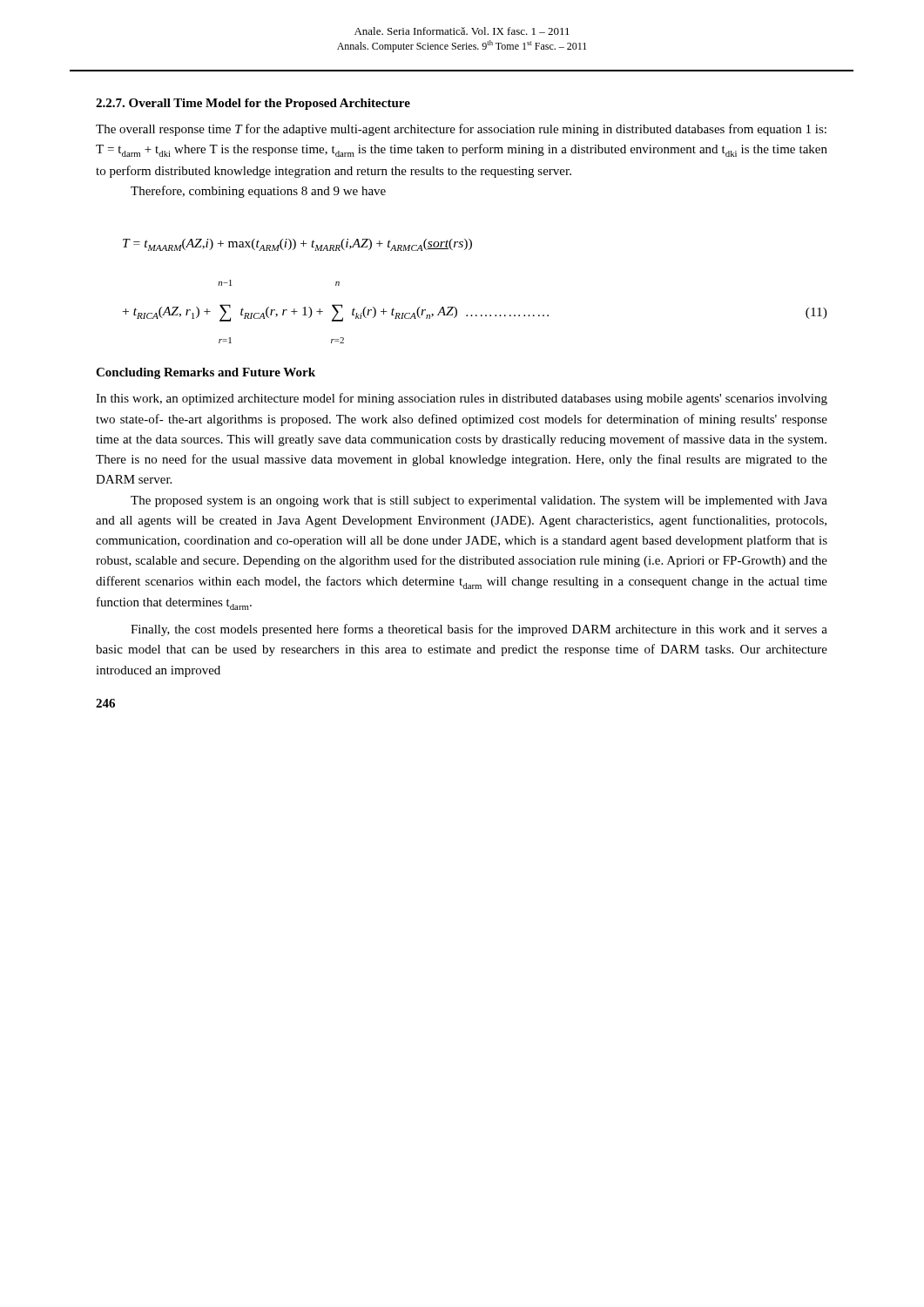Click the passage that begins "In this work, an optimized architecture model for"
Viewport: 924px width, 1307px height.
[x=462, y=536]
